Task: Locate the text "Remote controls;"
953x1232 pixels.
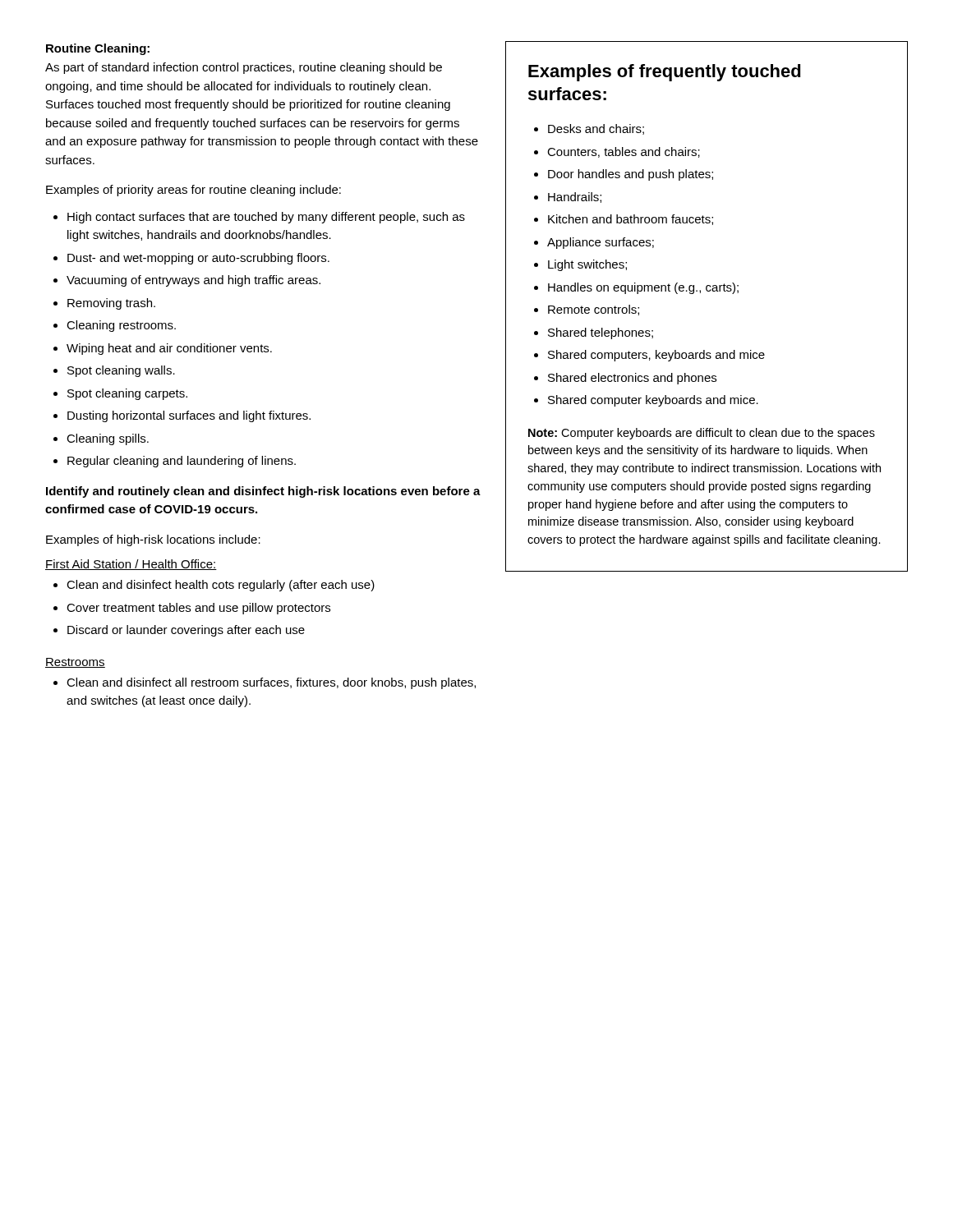Action: (x=594, y=309)
